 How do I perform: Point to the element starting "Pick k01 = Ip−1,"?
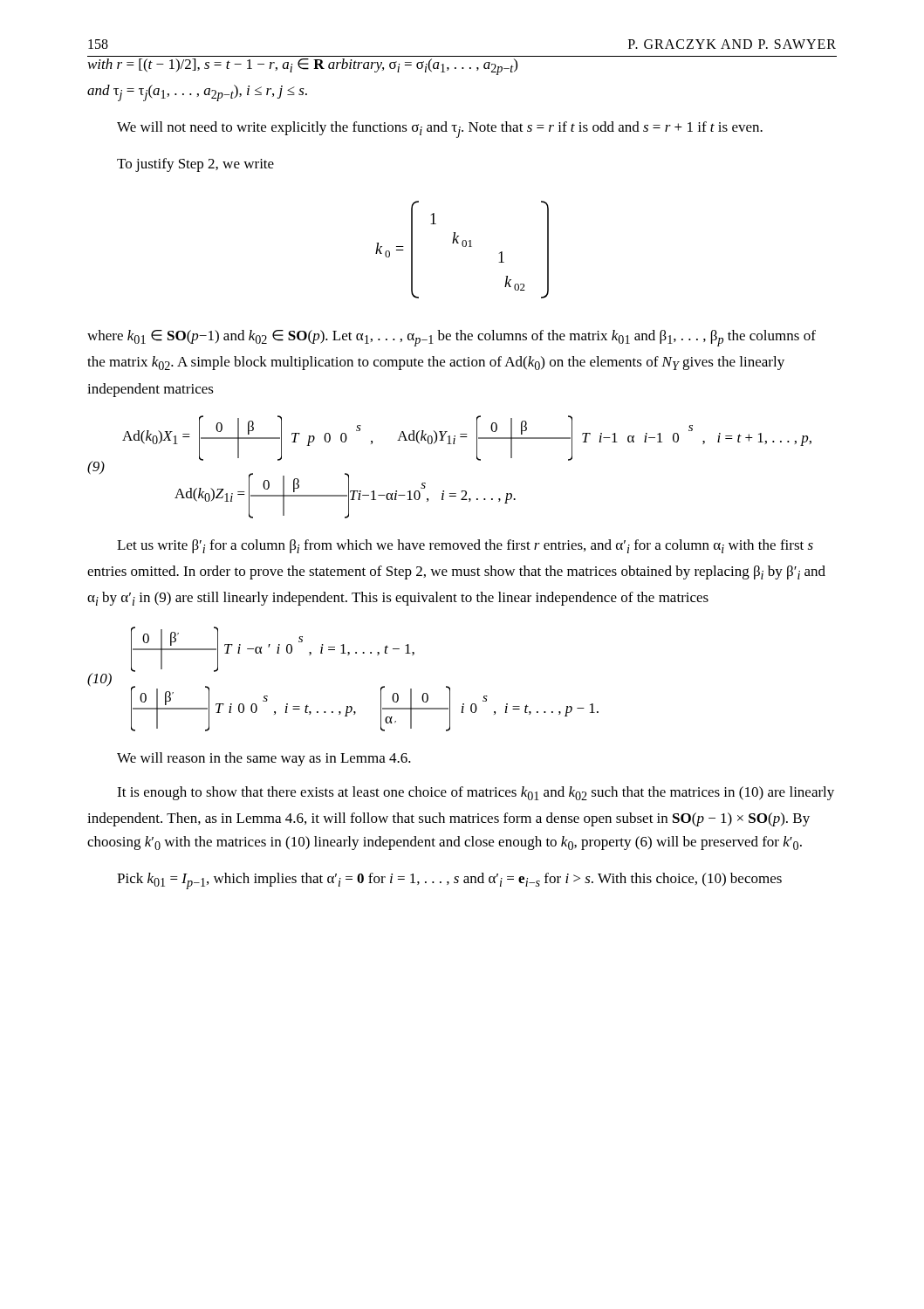click(449, 880)
